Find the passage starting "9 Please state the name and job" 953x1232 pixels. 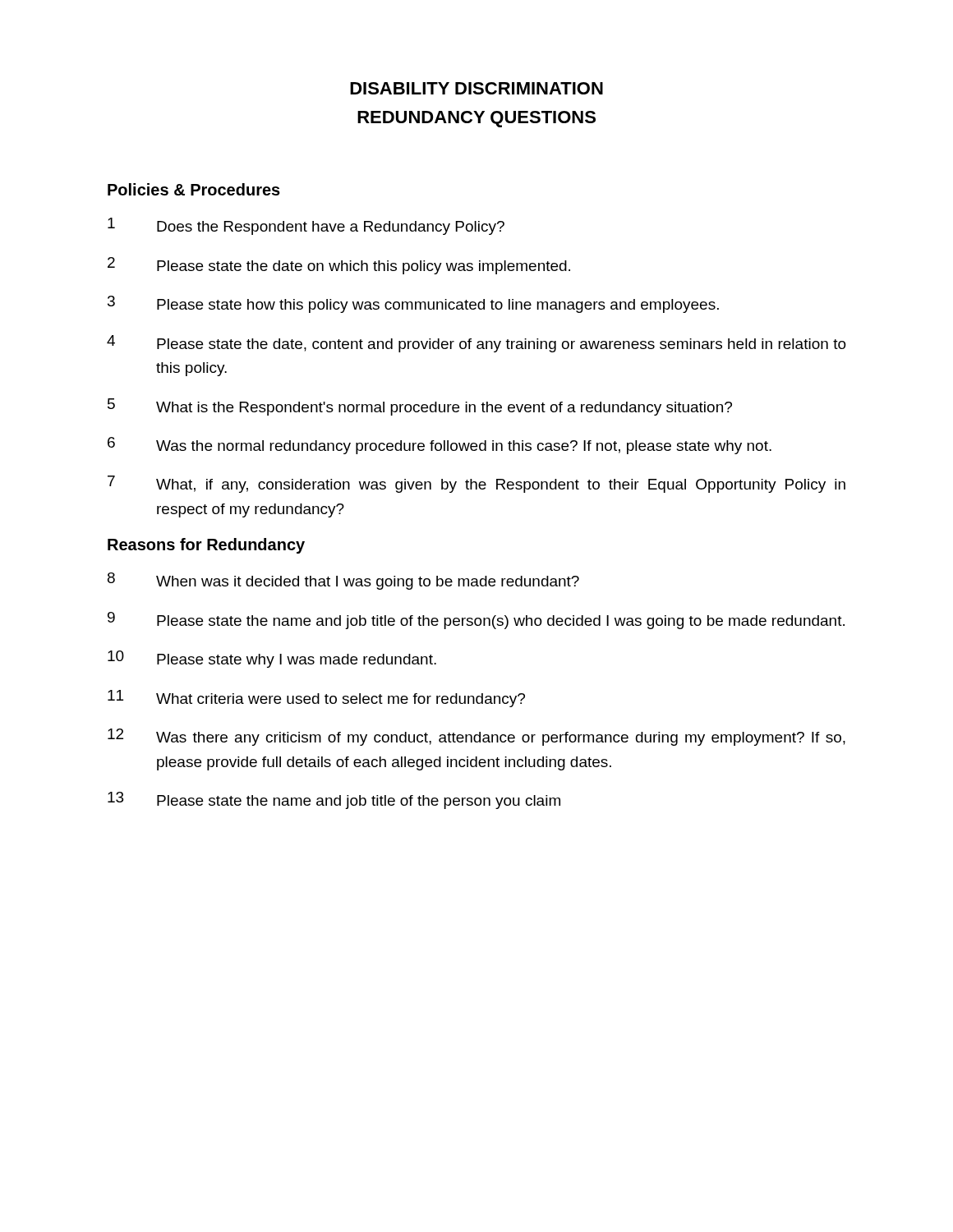[476, 620]
